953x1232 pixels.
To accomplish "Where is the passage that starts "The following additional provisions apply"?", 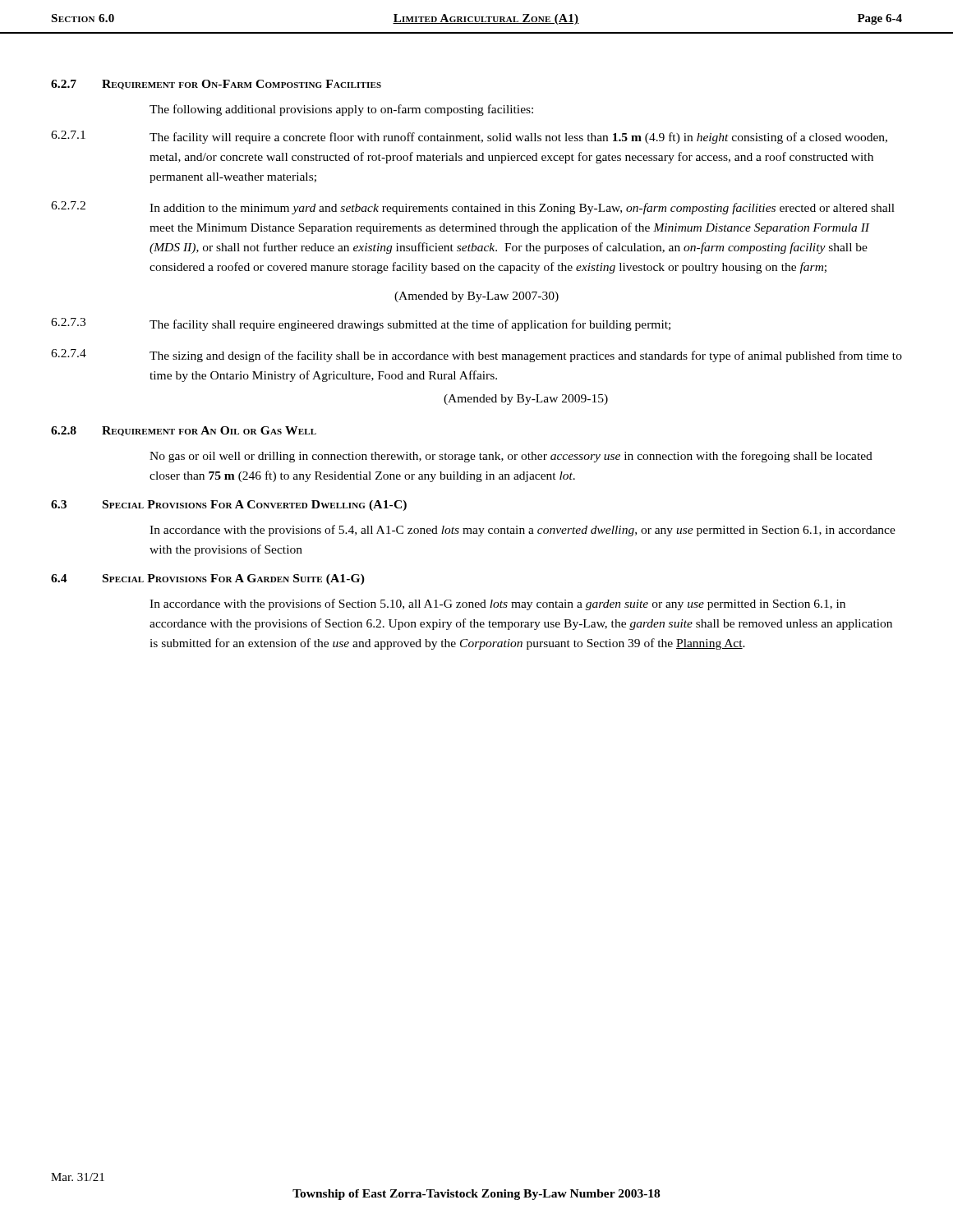I will [342, 109].
